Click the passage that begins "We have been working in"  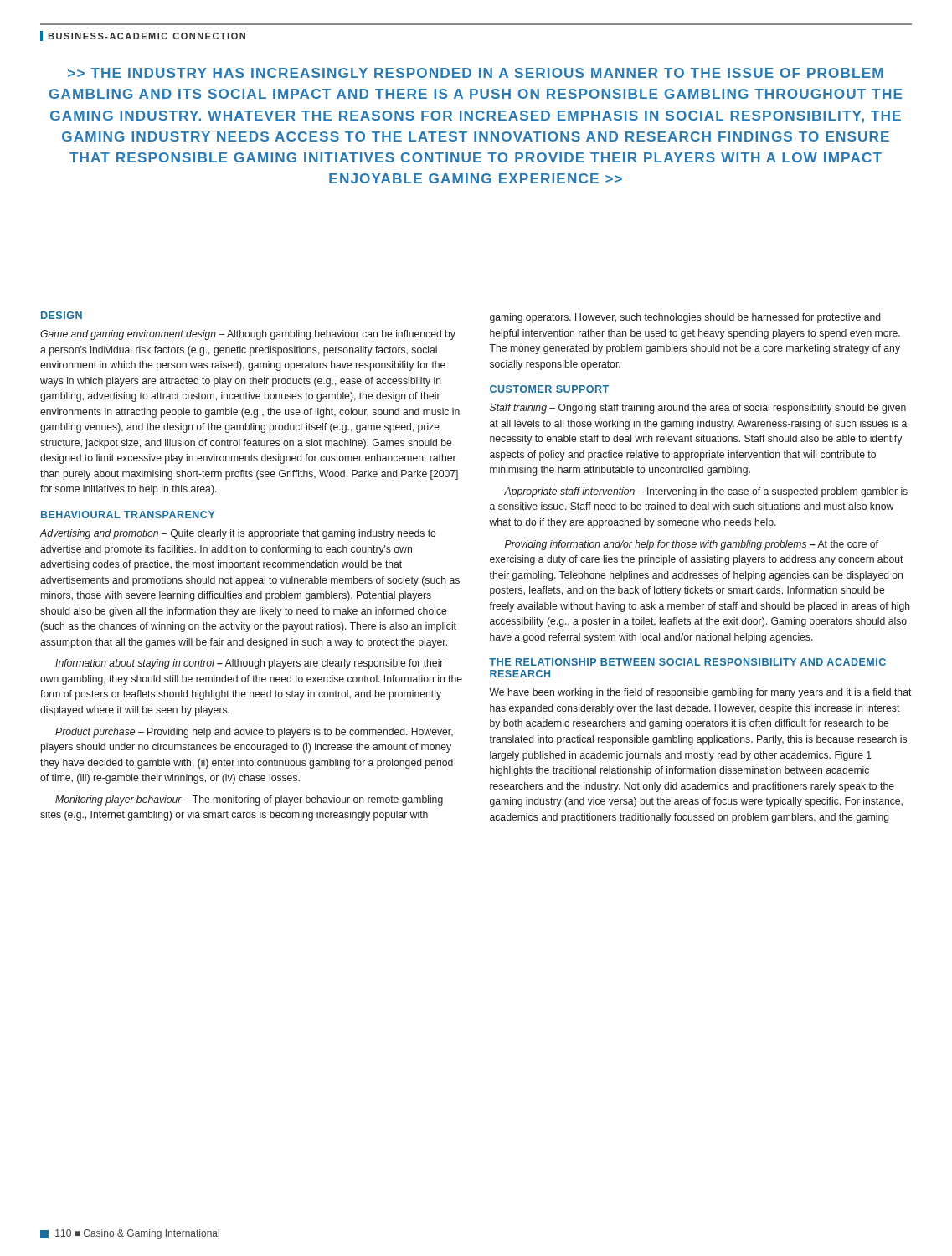pos(701,755)
